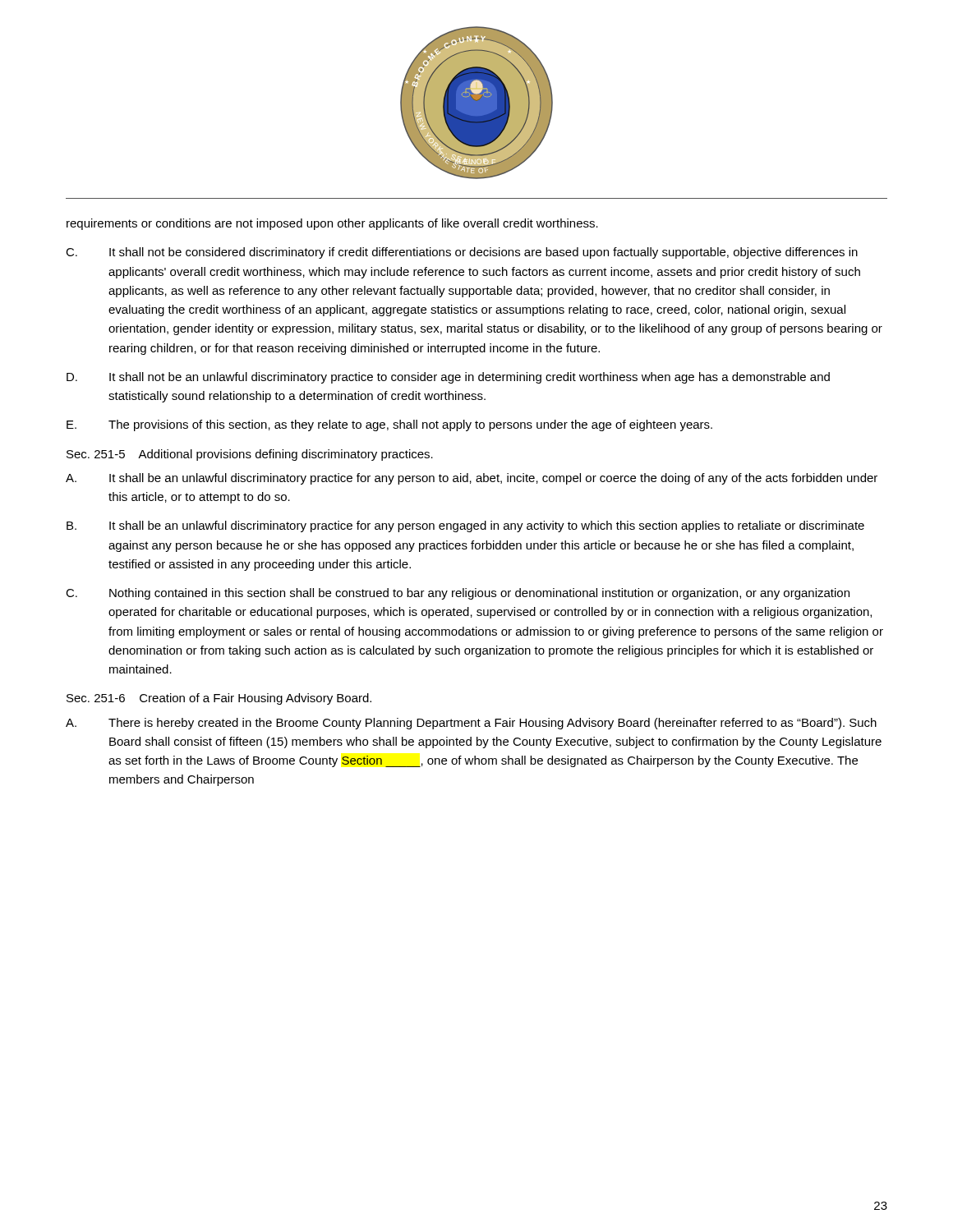Find the block on this page that starts "E. The provisions of this section,"
Screen dimensions: 1232x953
[390, 424]
